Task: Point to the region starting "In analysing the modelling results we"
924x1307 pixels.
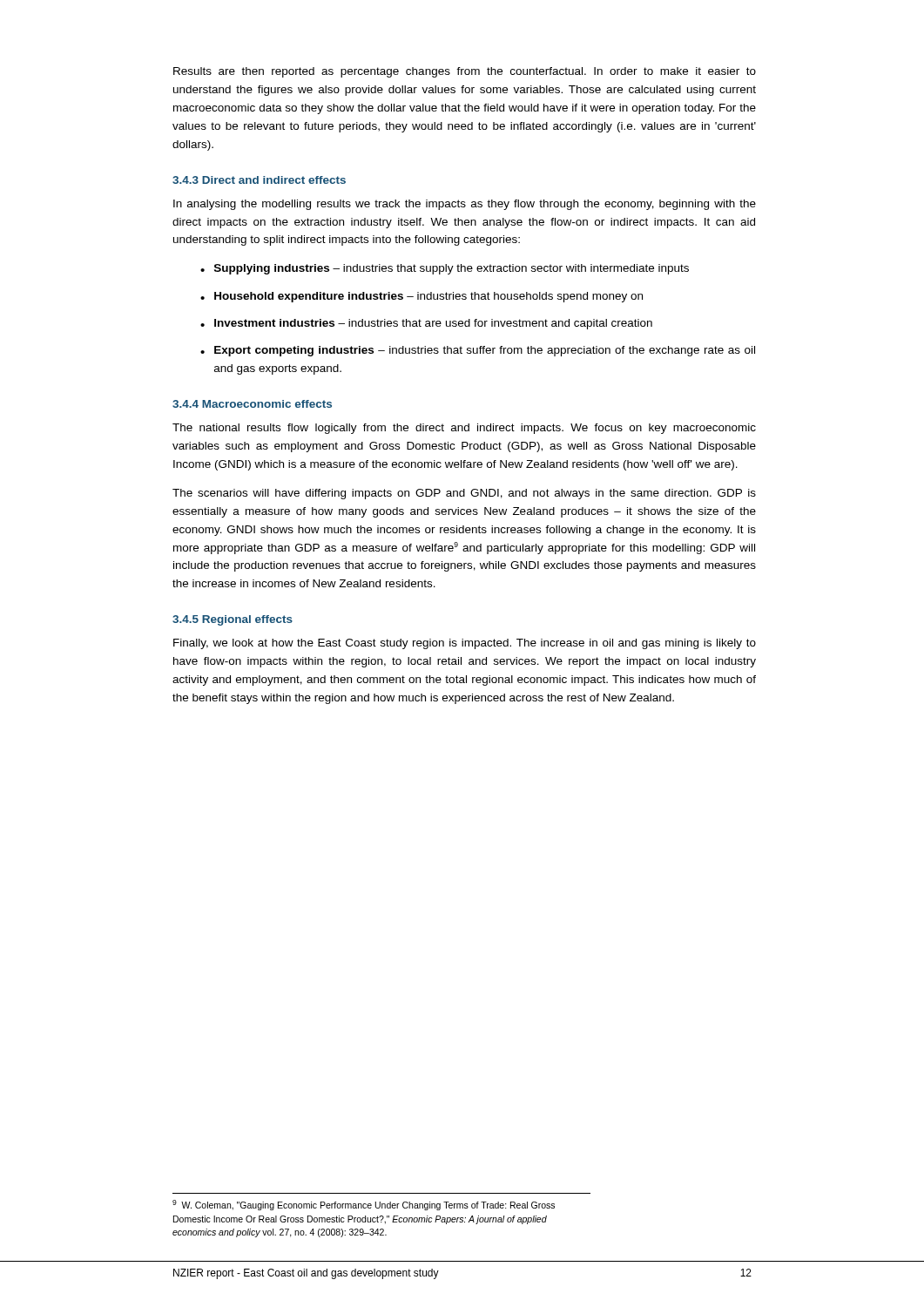Action: tap(464, 221)
